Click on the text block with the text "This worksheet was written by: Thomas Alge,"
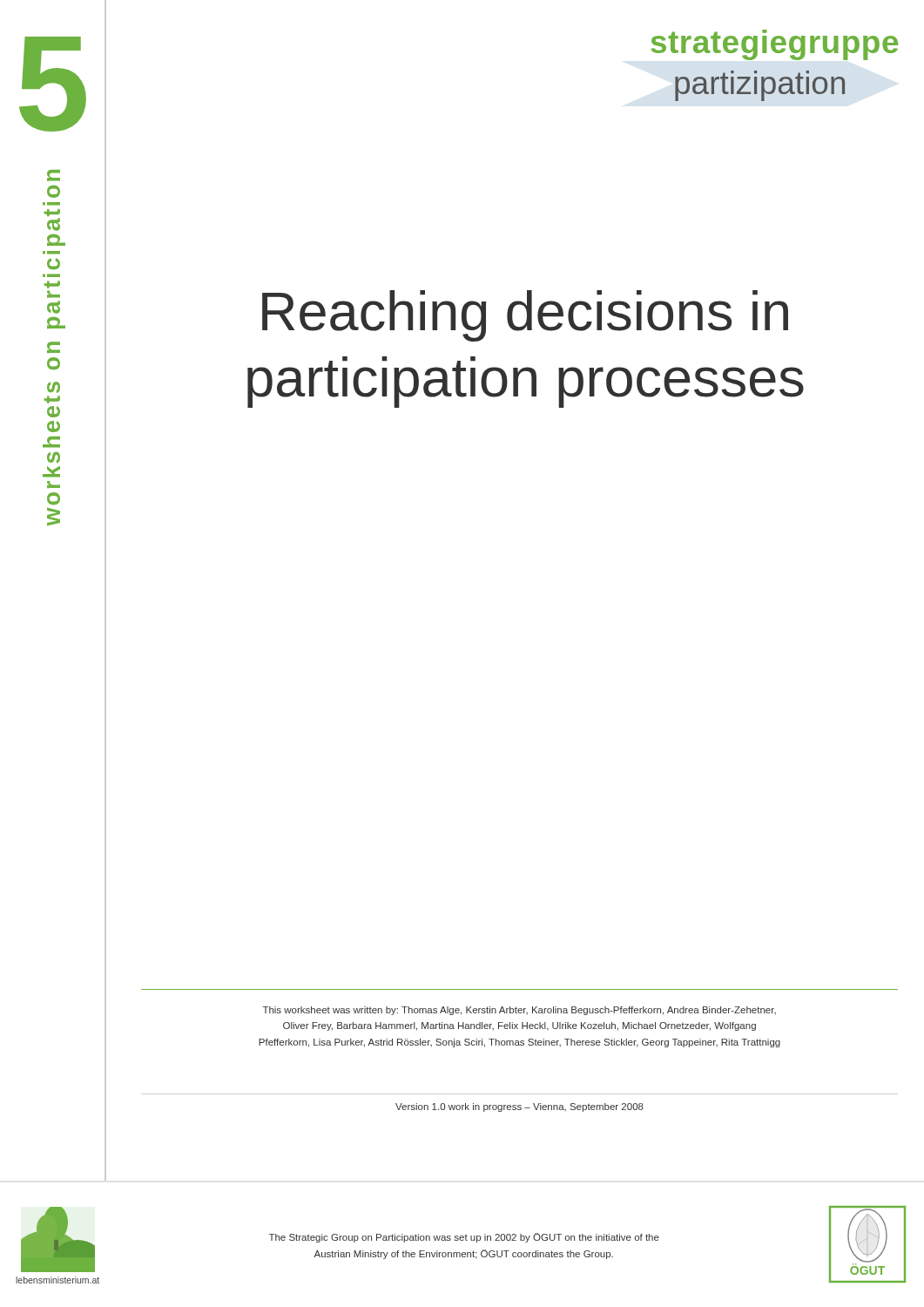924x1307 pixels. point(519,1026)
